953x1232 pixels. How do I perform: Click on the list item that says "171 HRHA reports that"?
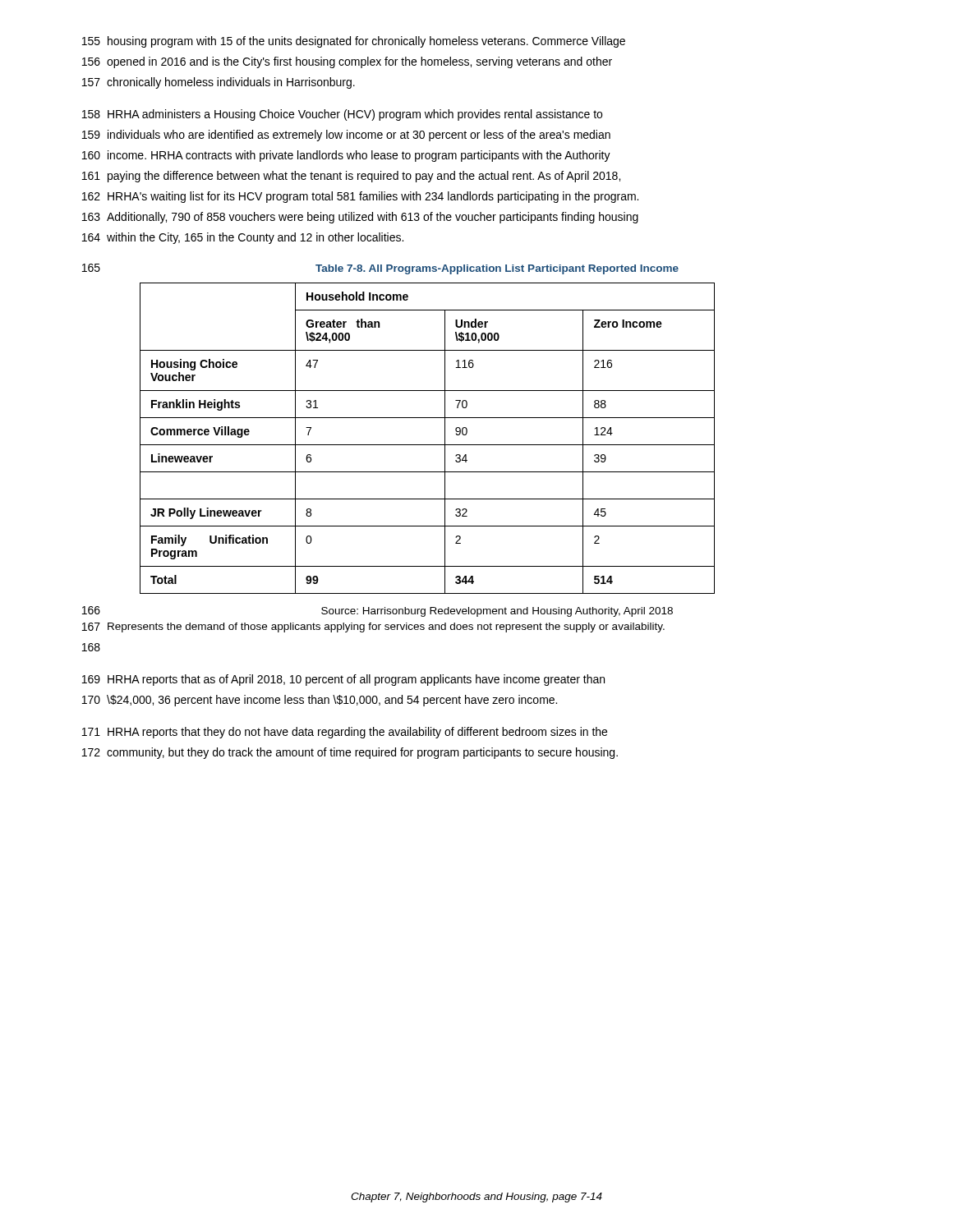coord(476,732)
